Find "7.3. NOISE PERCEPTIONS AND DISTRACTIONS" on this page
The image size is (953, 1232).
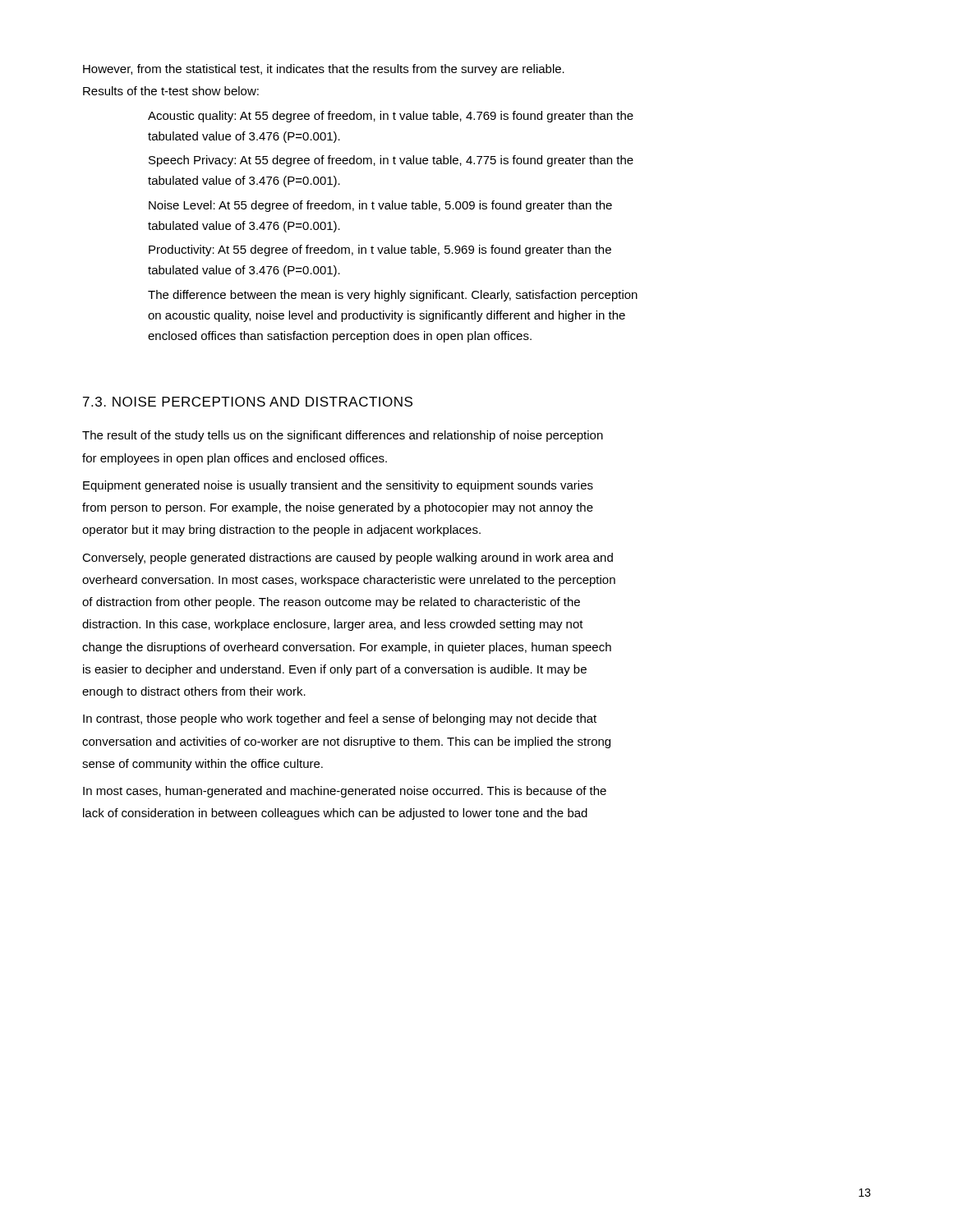click(248, 402)
